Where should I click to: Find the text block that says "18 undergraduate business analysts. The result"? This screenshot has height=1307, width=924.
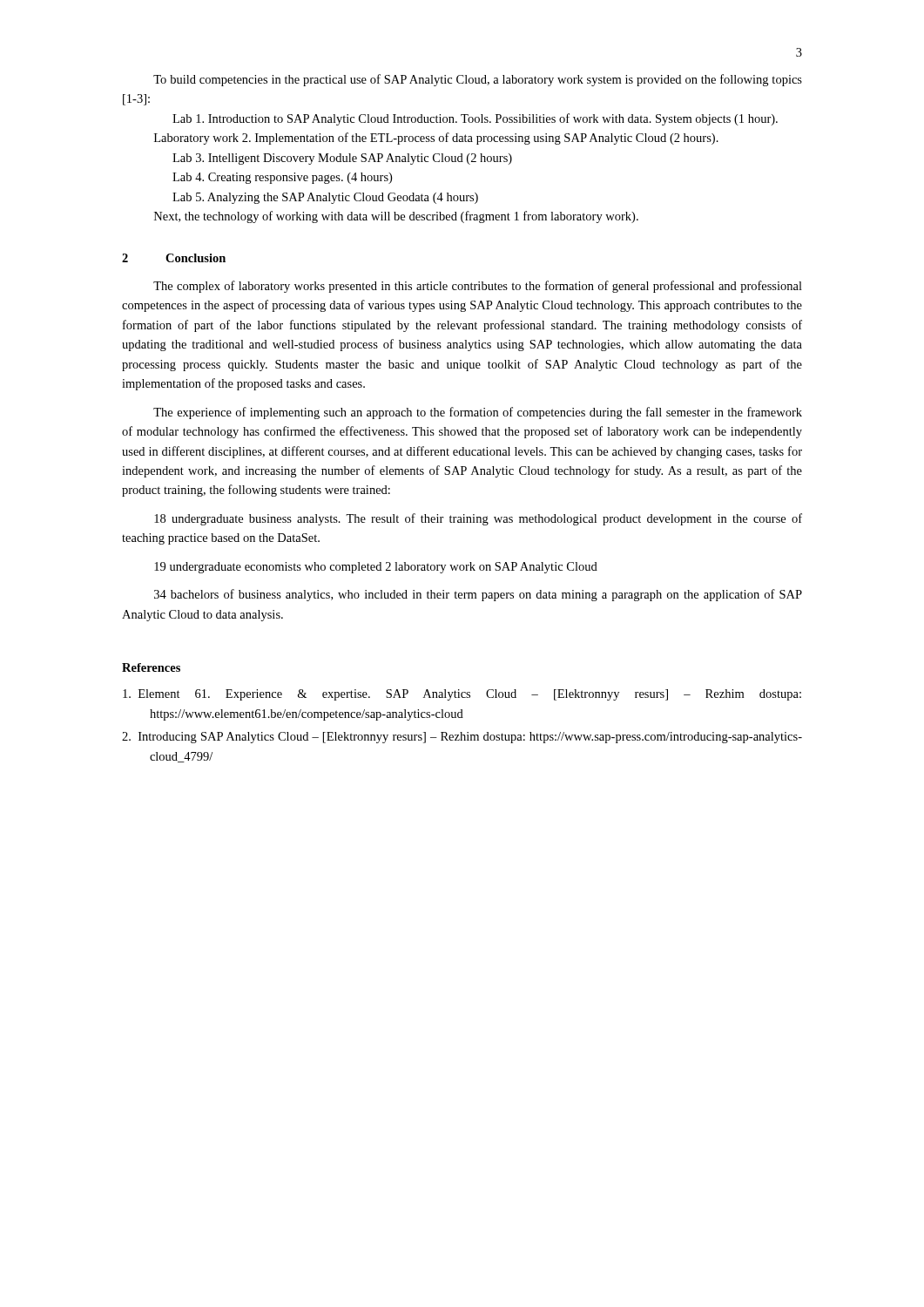462,528
